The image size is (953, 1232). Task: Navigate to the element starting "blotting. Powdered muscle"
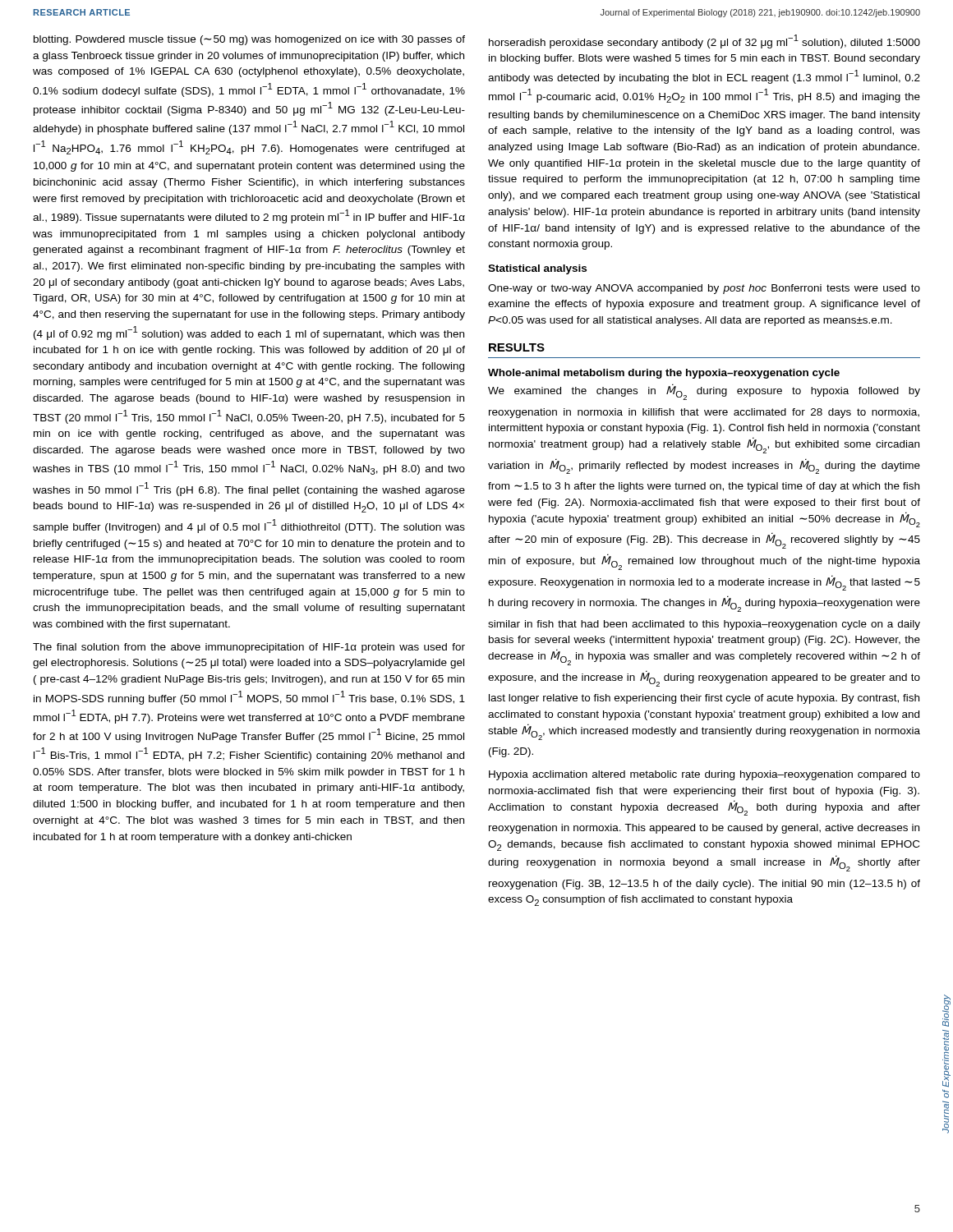tap(249, 332)
